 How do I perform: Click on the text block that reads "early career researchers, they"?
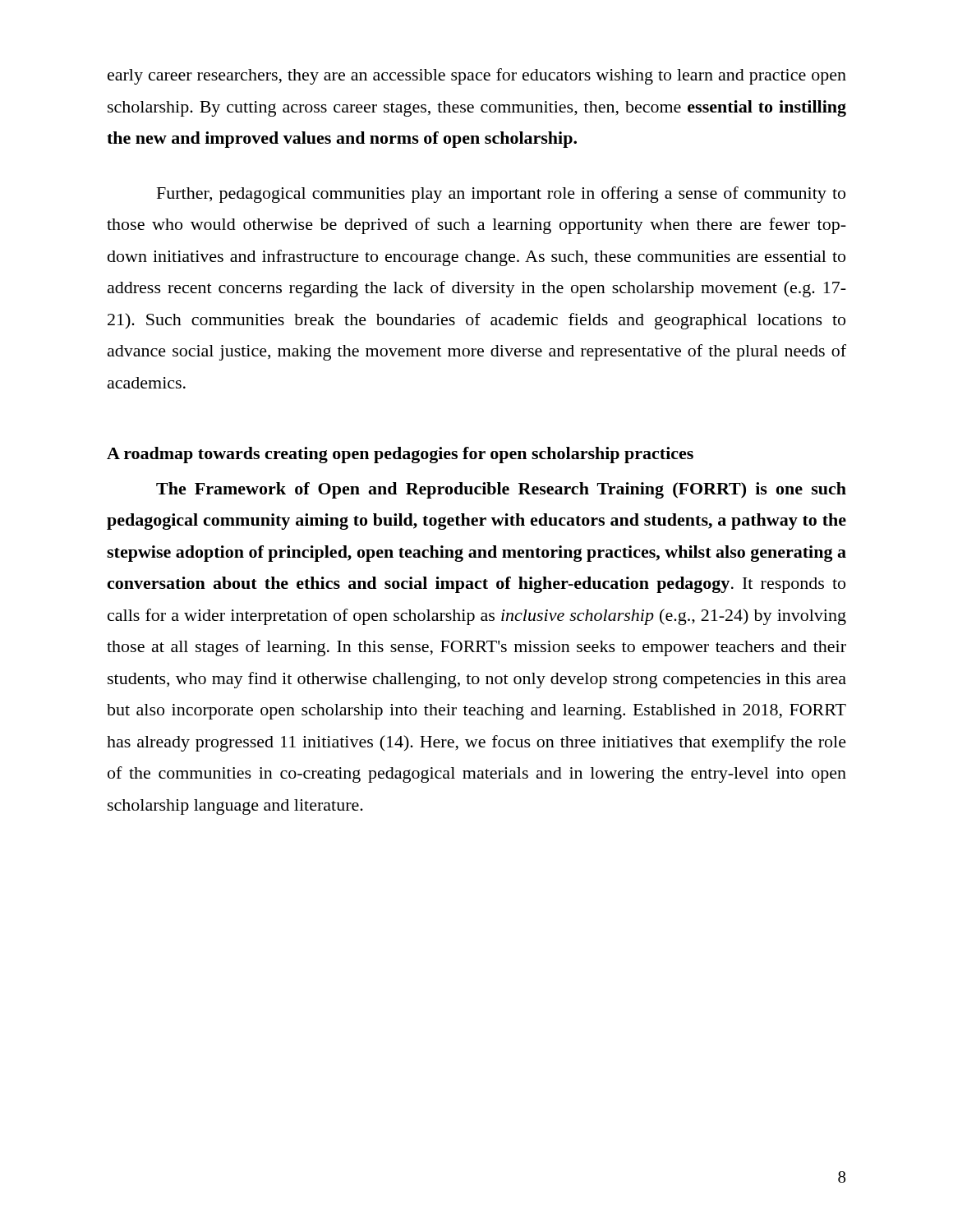click(x=476, y=107)
